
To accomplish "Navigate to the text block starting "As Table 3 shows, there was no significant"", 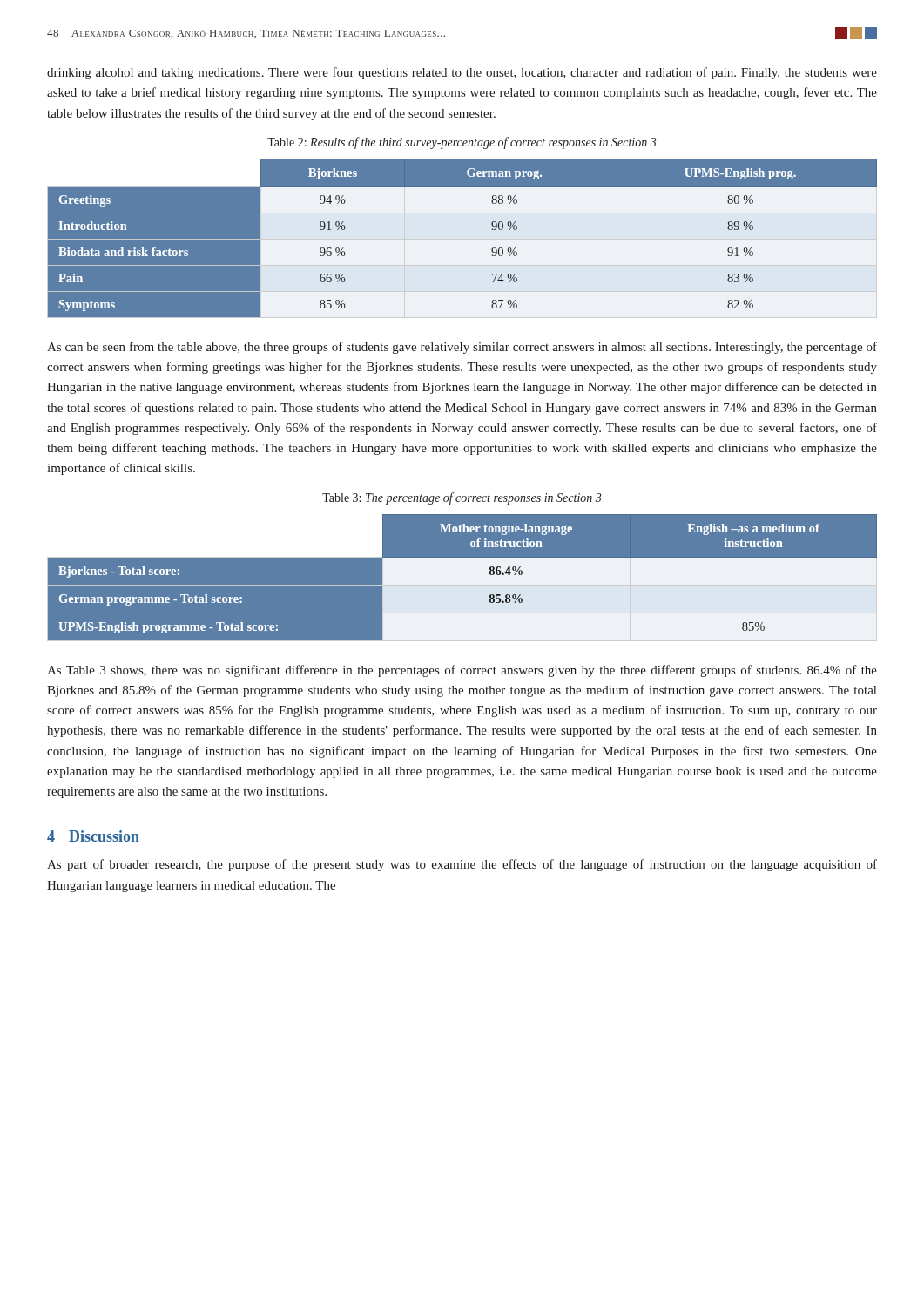I will tap(462, 730).
